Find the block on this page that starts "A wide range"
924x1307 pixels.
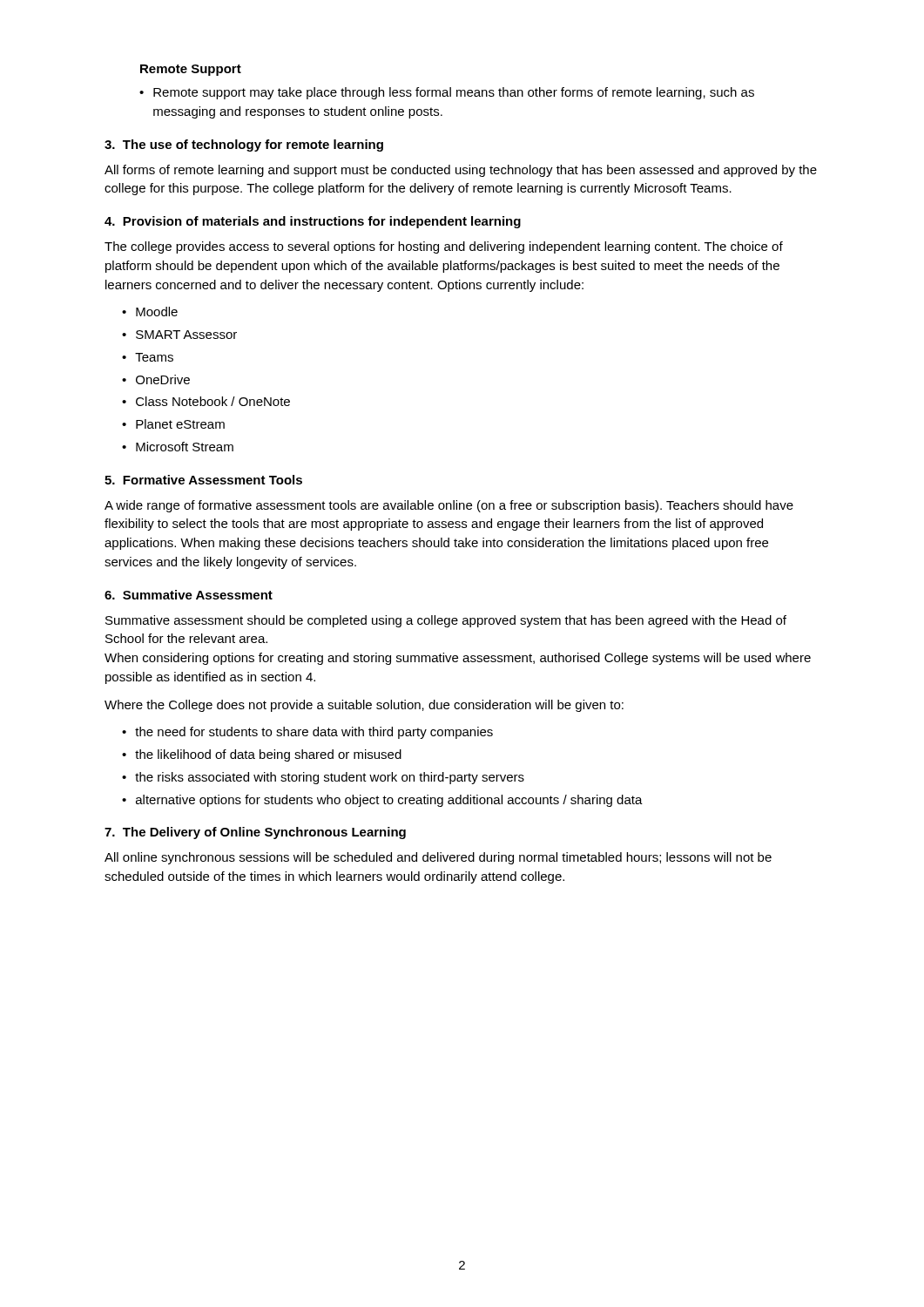449,533
